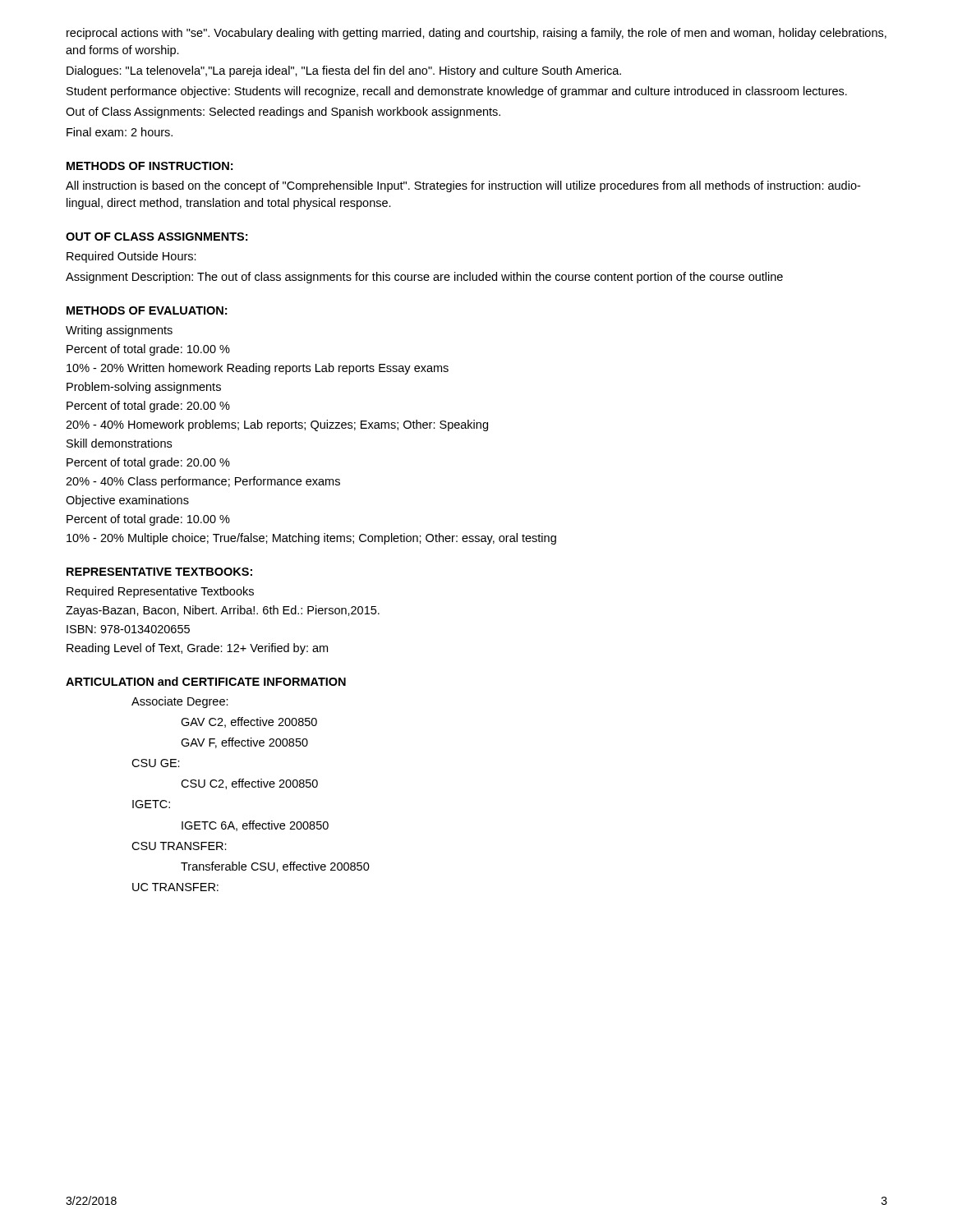Viewport: 953px width, 1232px height.
Task: Point to "Required Representative Textbooks"
Action: (160, 592)
